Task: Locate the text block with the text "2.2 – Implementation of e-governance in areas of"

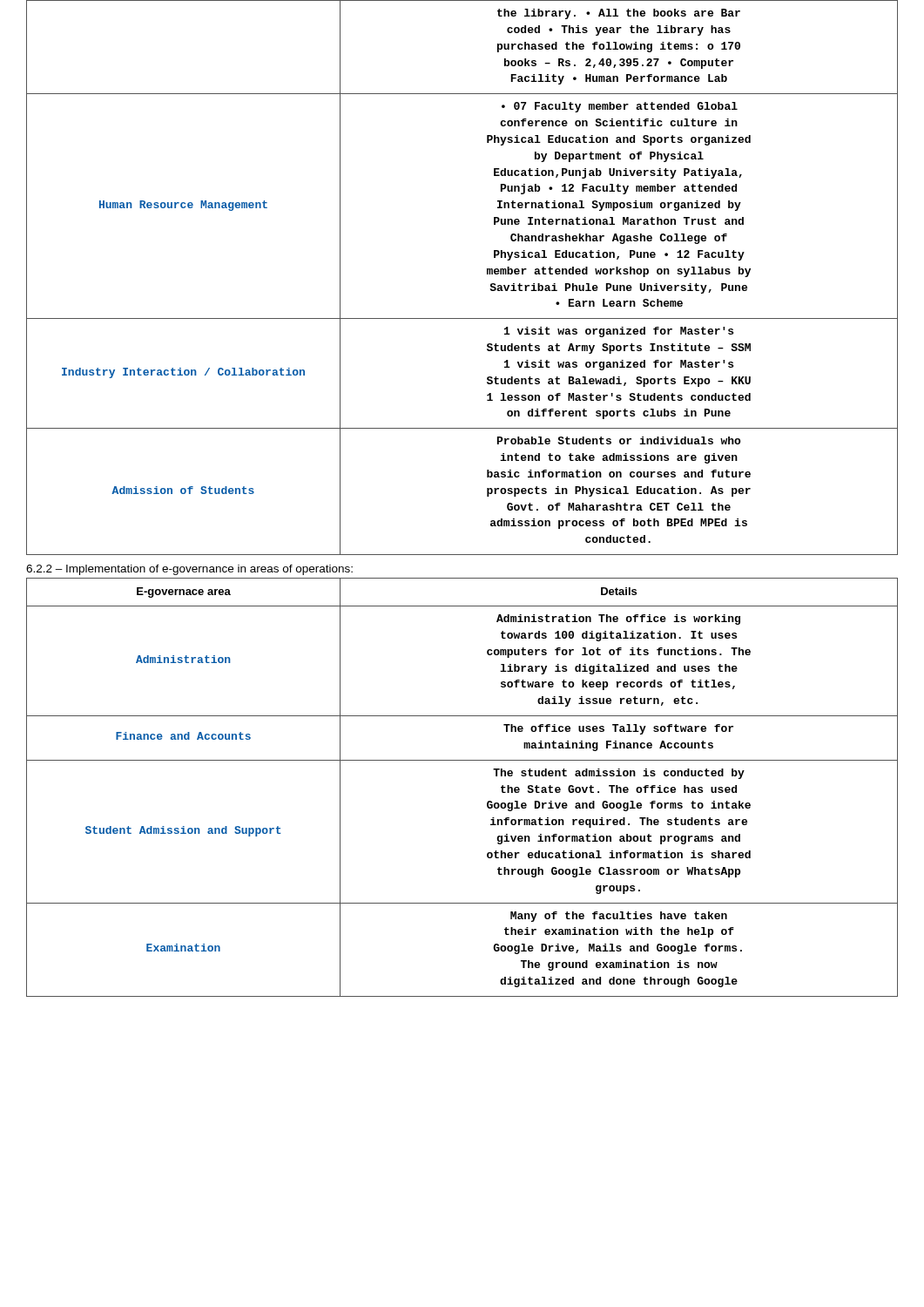Action: point(190,569)
